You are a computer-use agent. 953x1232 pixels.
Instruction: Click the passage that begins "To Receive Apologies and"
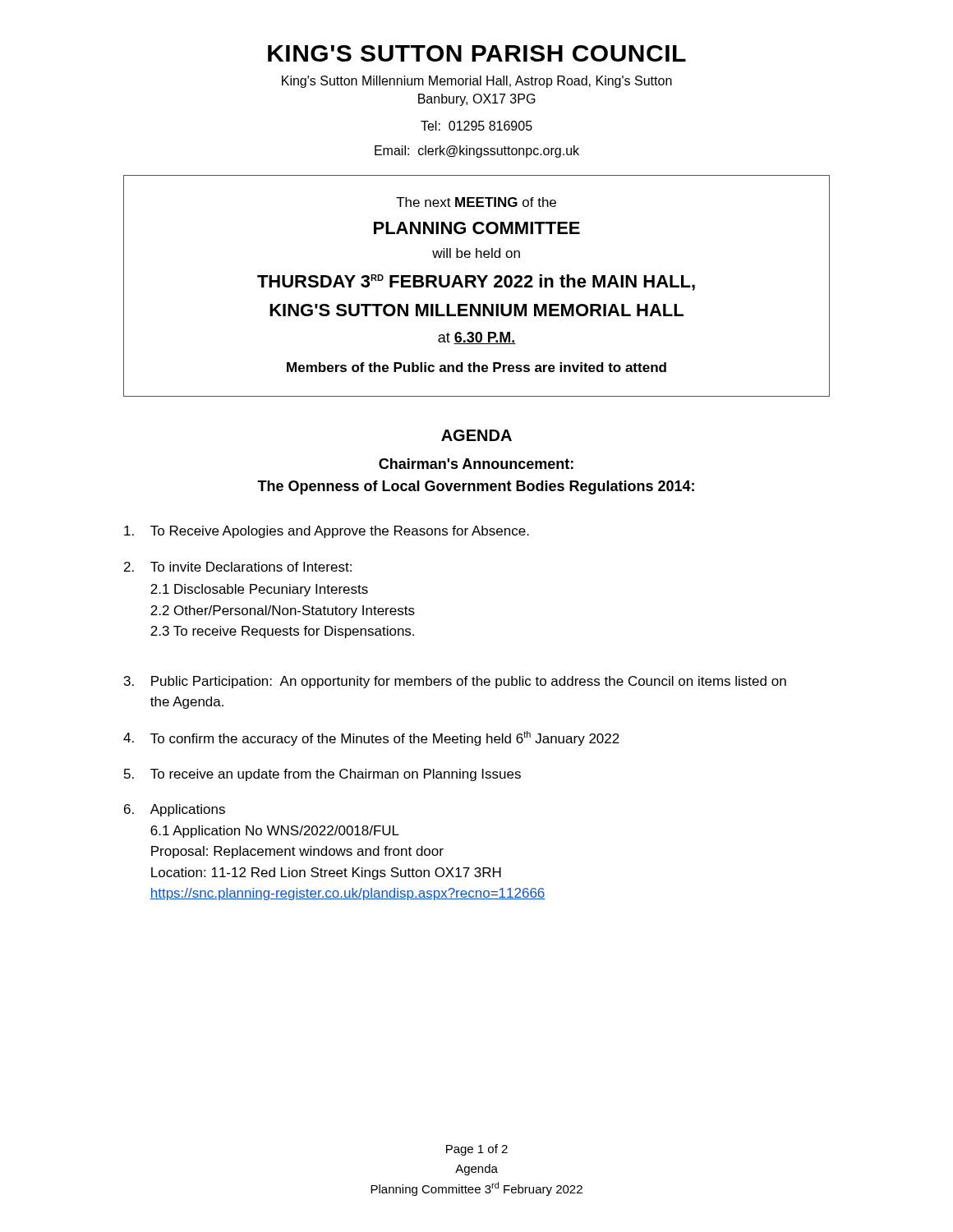coord(465,531)
